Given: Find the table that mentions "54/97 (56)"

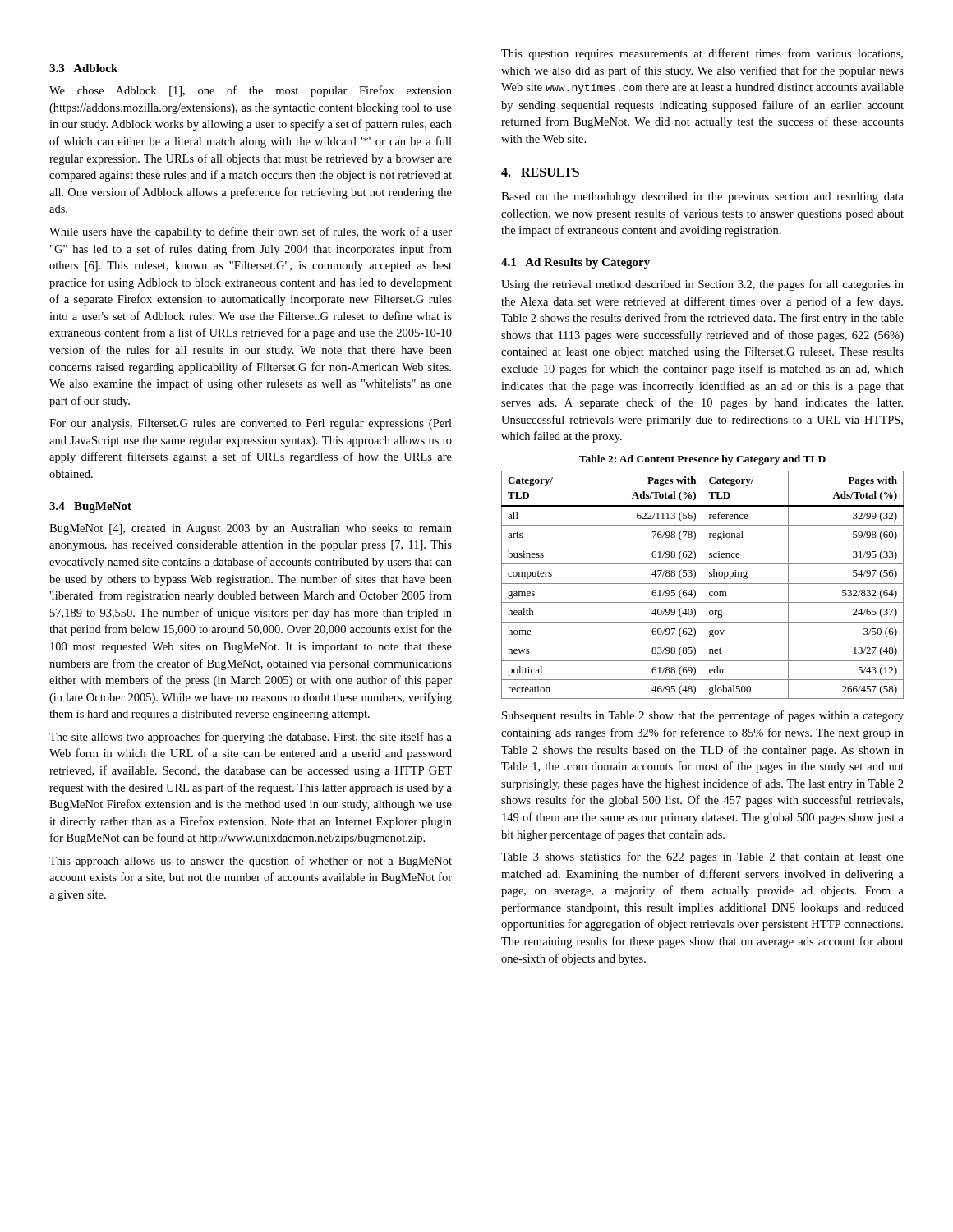Looking at the screenshot, I should point(702,585).
